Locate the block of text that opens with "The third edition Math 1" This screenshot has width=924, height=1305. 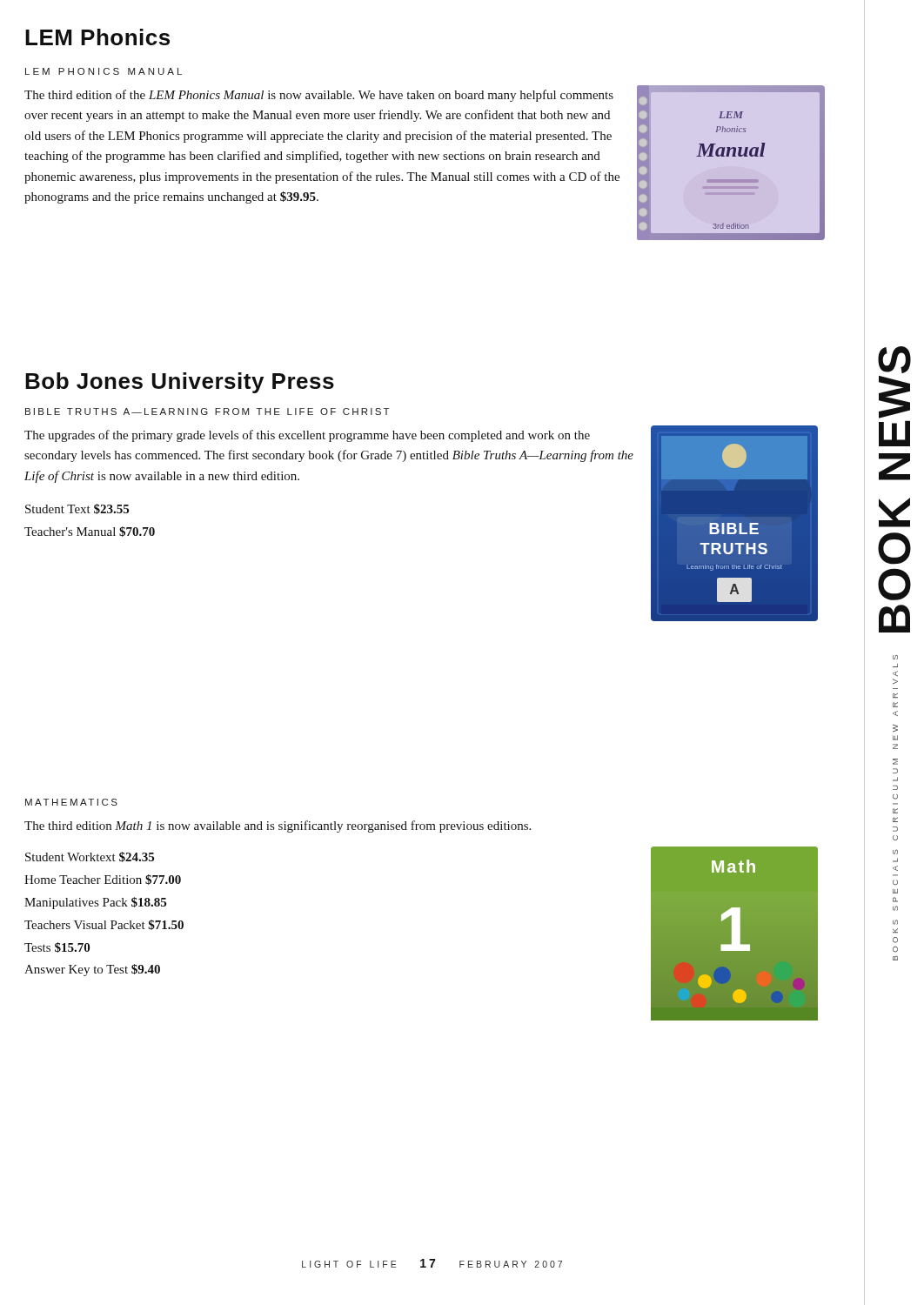point(278,826)
